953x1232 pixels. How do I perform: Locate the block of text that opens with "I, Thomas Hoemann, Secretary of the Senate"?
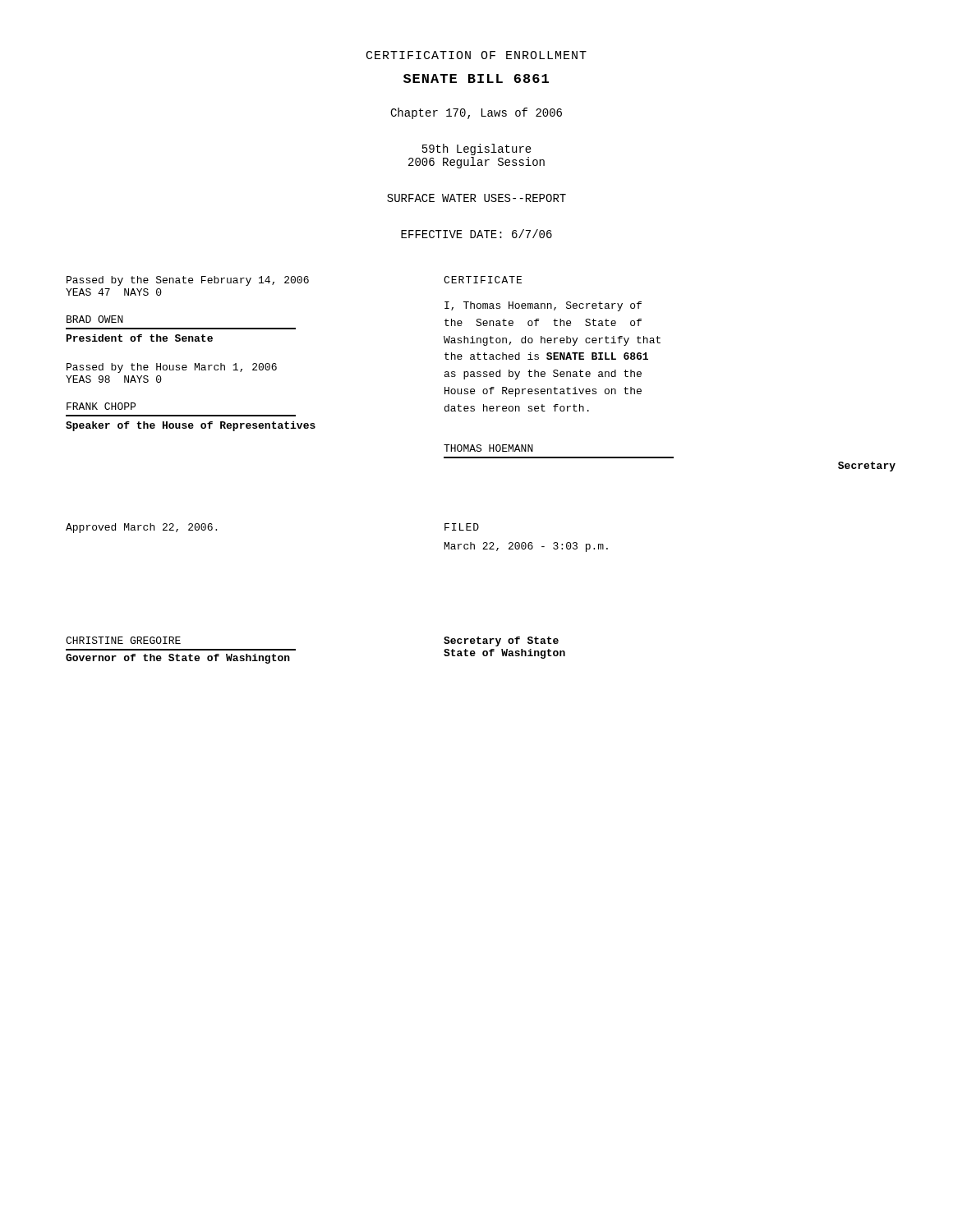[x=553, y=357]
